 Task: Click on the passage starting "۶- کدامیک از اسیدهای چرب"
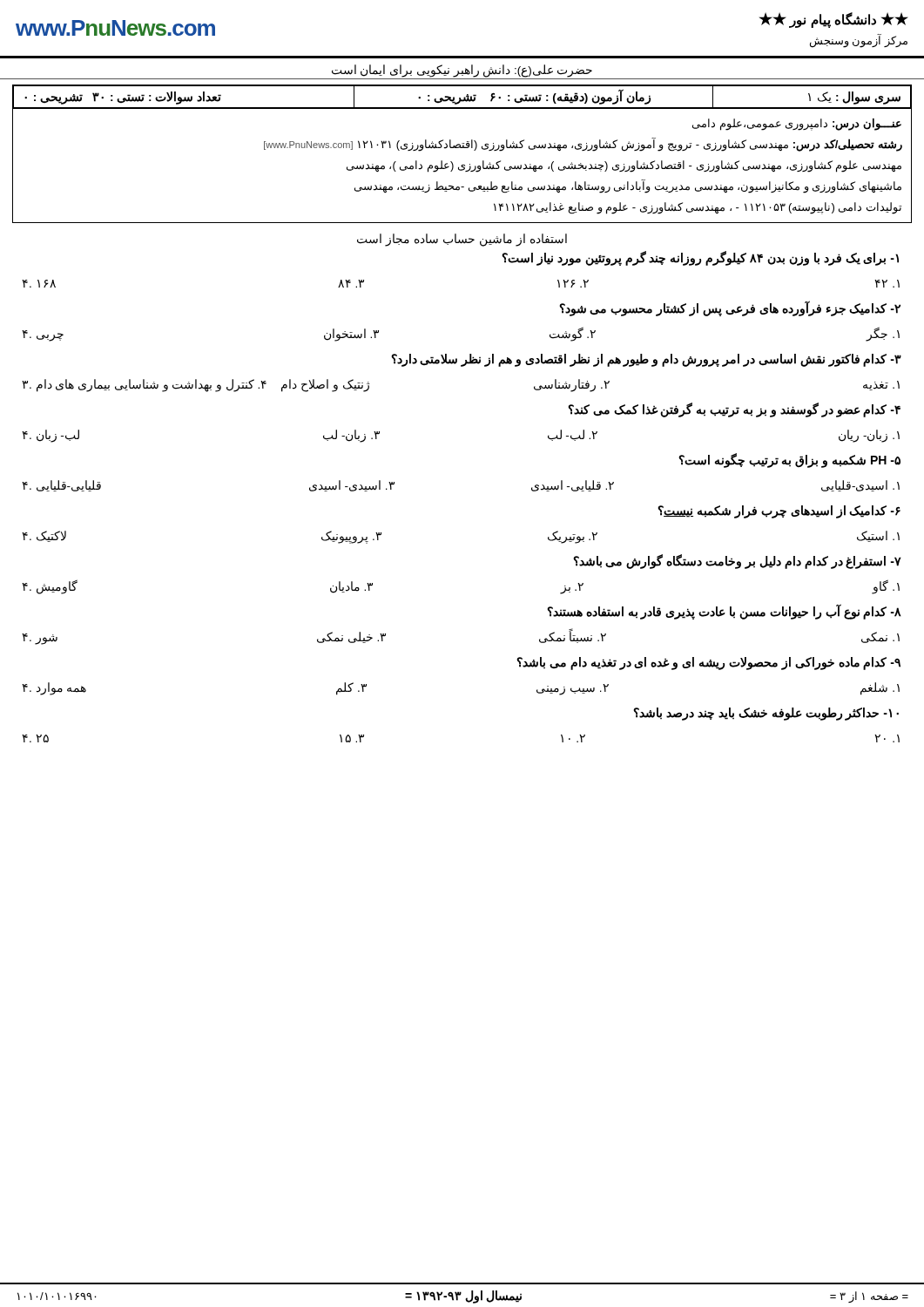pos(779,511)
